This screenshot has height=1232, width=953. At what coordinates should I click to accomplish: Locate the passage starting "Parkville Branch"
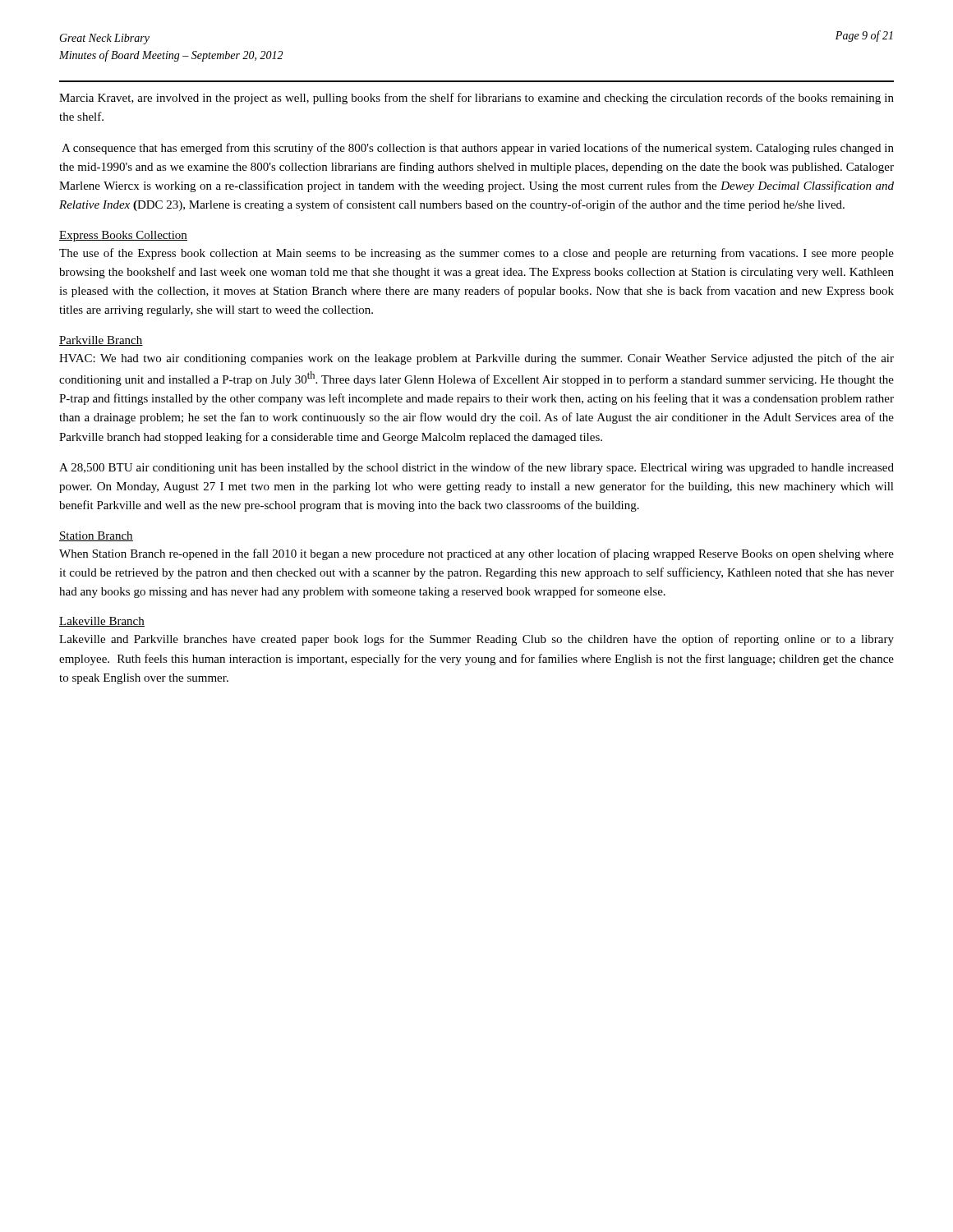101,340
